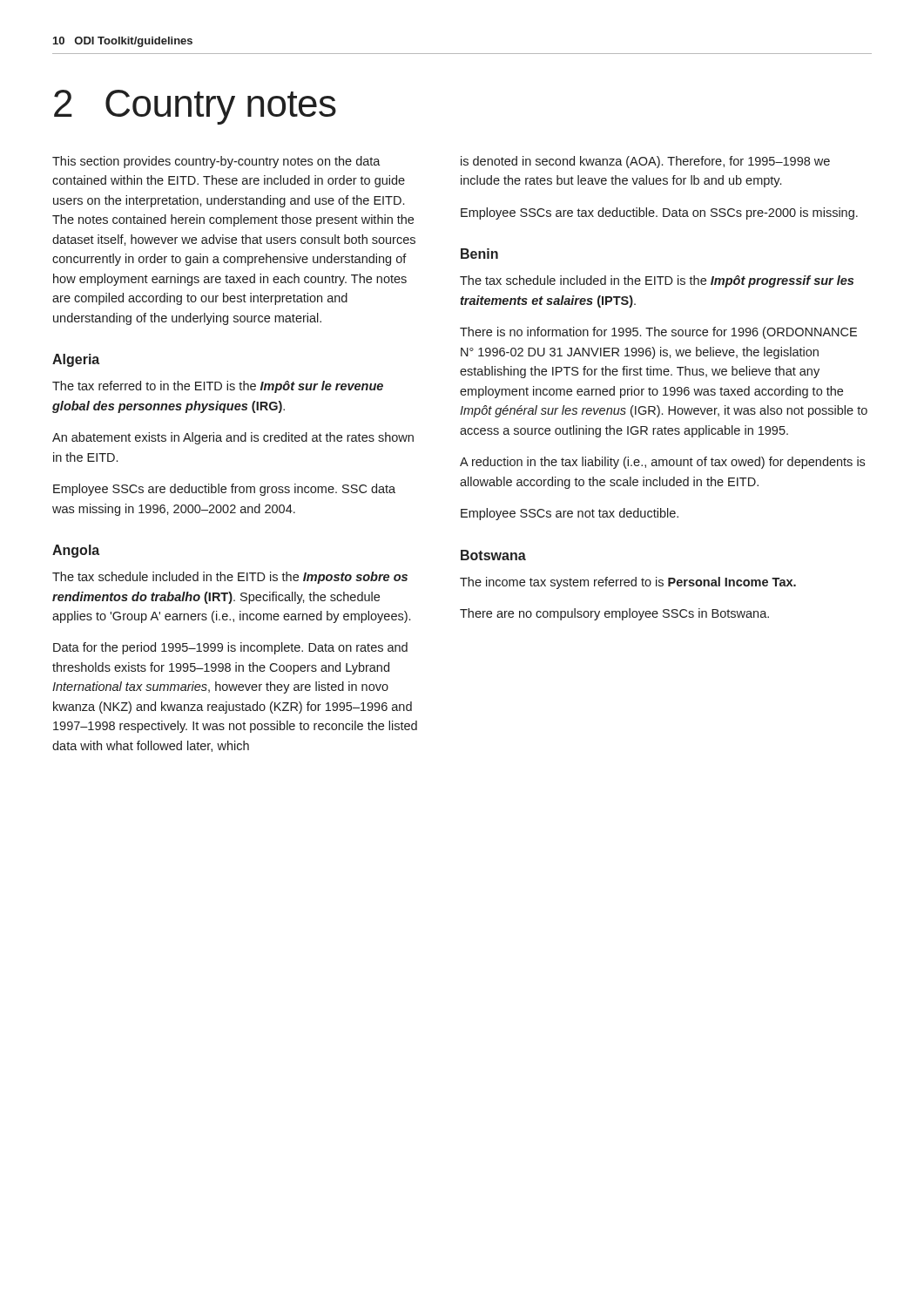Select the element starting "There are no compulsory employee SSCs in"

[x=666, y=614]
